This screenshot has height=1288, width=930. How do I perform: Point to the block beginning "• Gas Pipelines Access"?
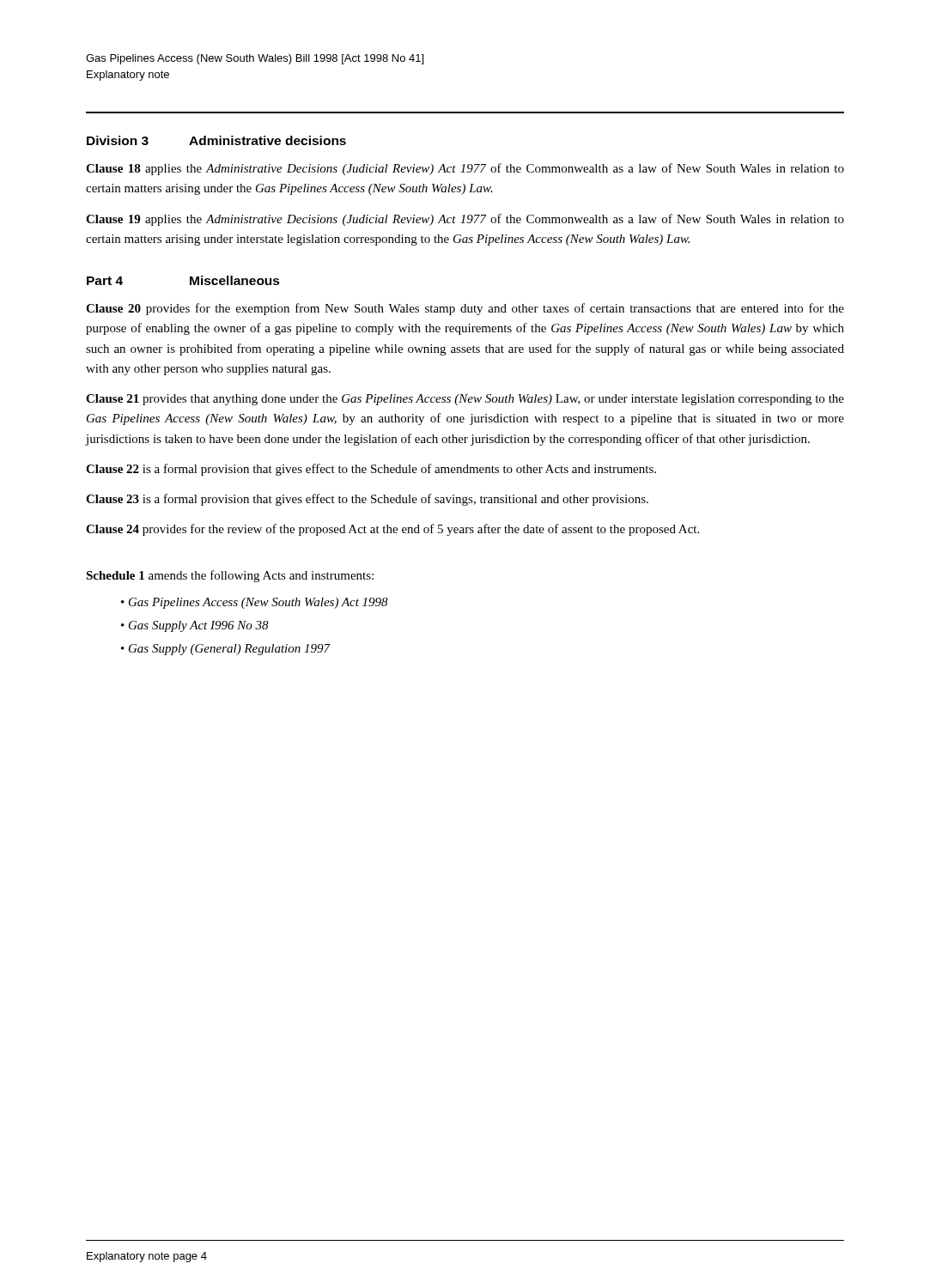click(254, 602)
